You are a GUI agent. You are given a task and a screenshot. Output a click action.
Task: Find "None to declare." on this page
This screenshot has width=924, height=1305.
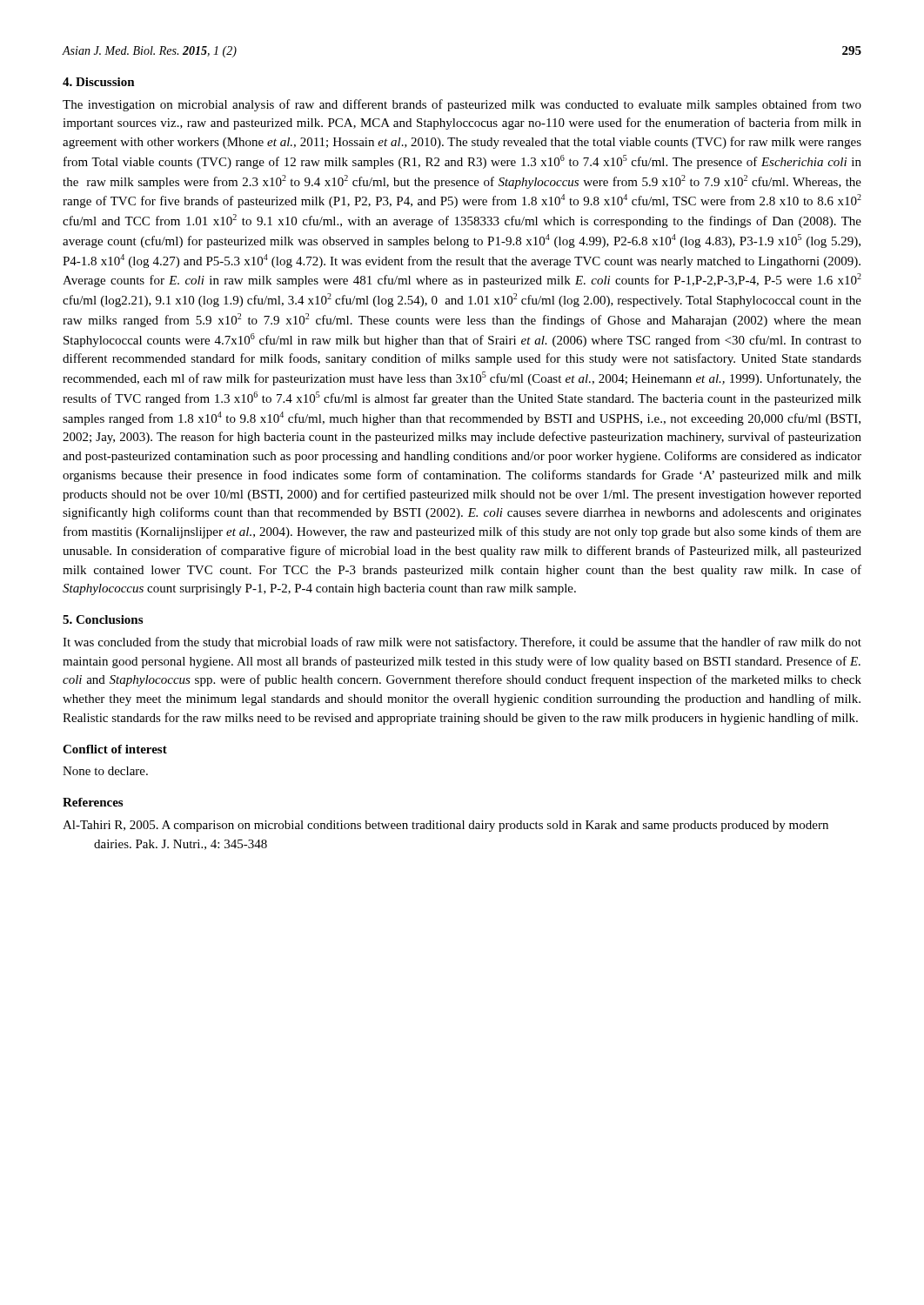[106, 771]
